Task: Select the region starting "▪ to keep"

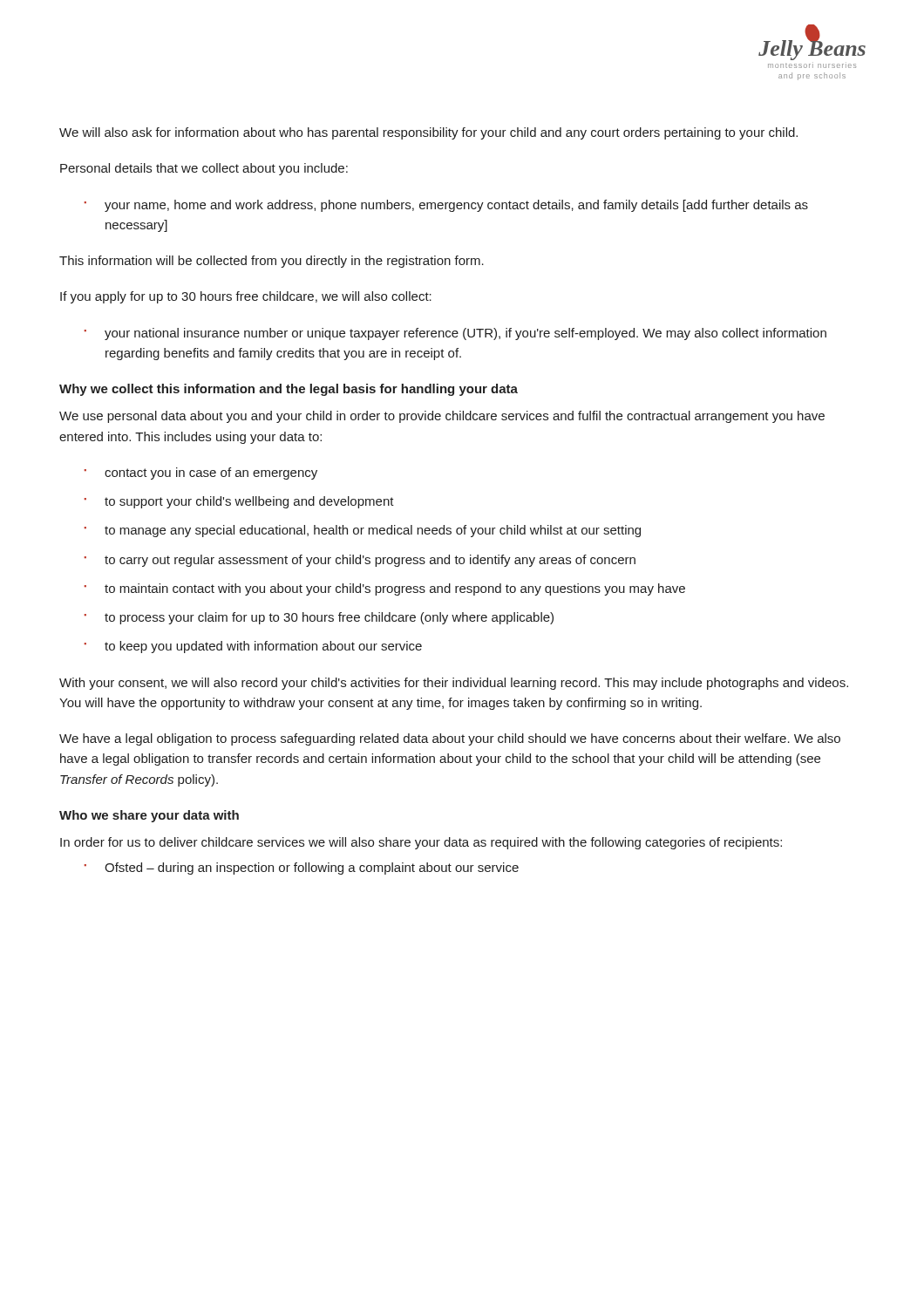Action: 253,647
